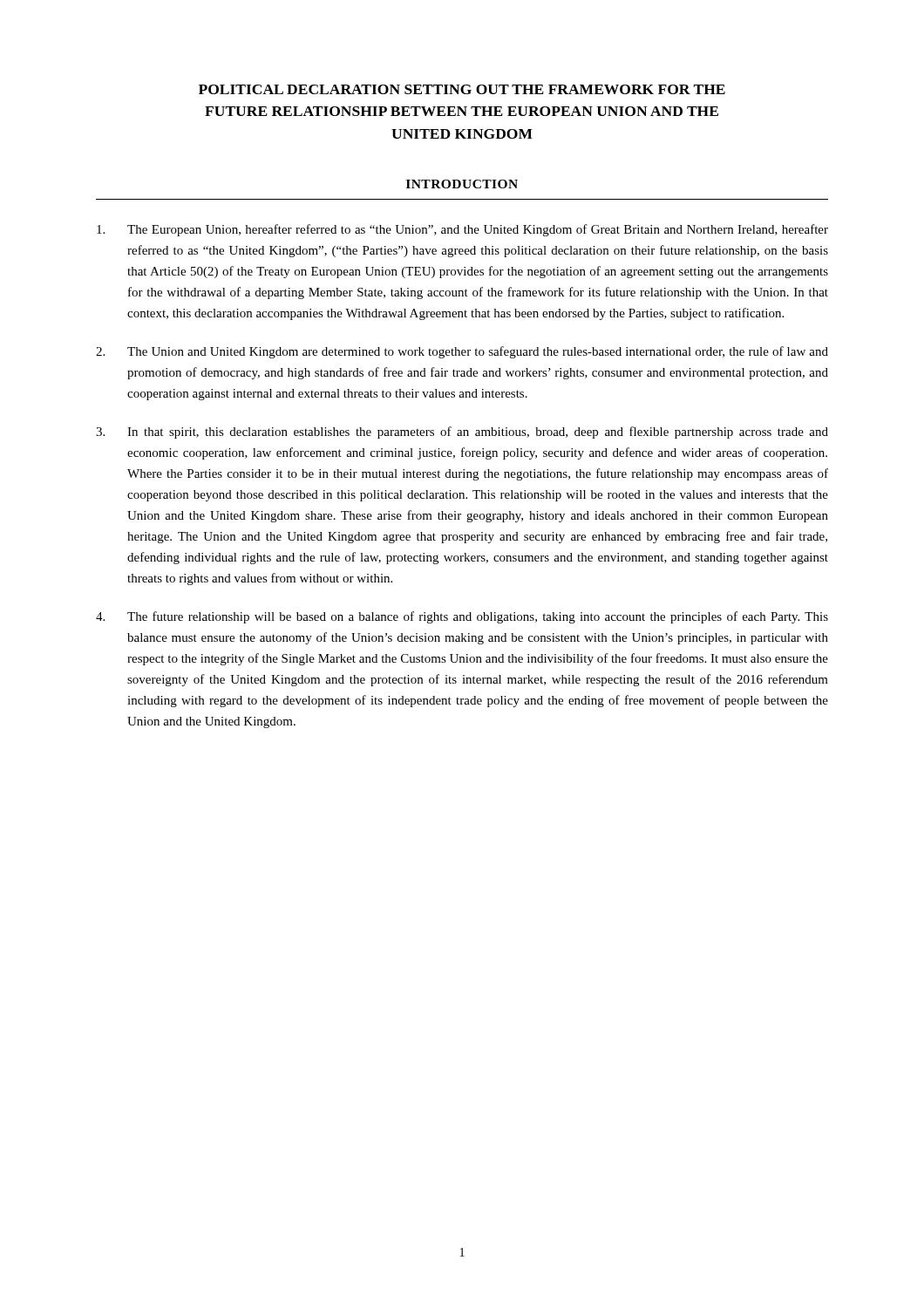Select the list item that reads "2. The Union and"
The height and width of the screenshot is (1308, 924).
tap(462, 373)
